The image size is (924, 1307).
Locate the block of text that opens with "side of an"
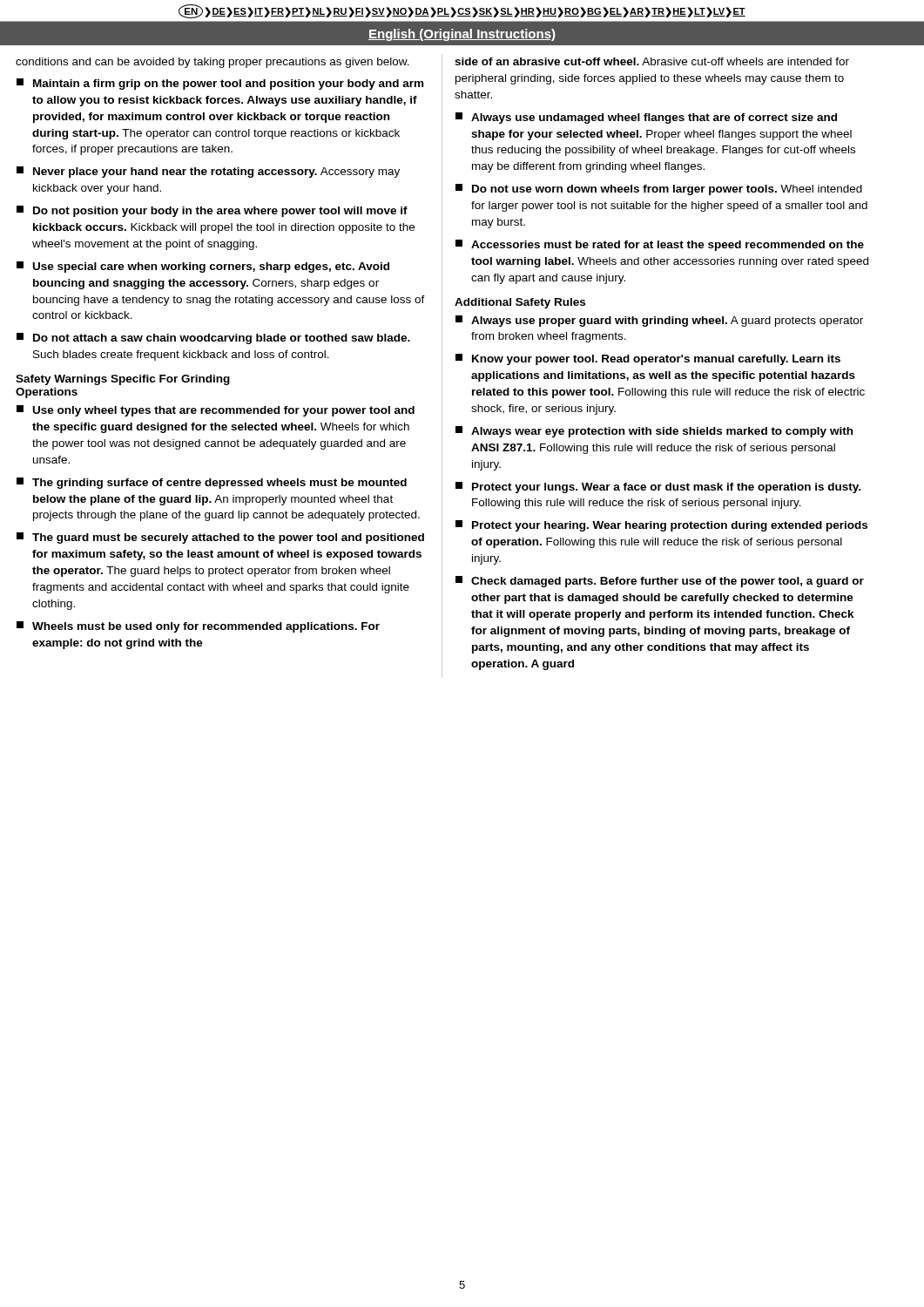[652, 78]
